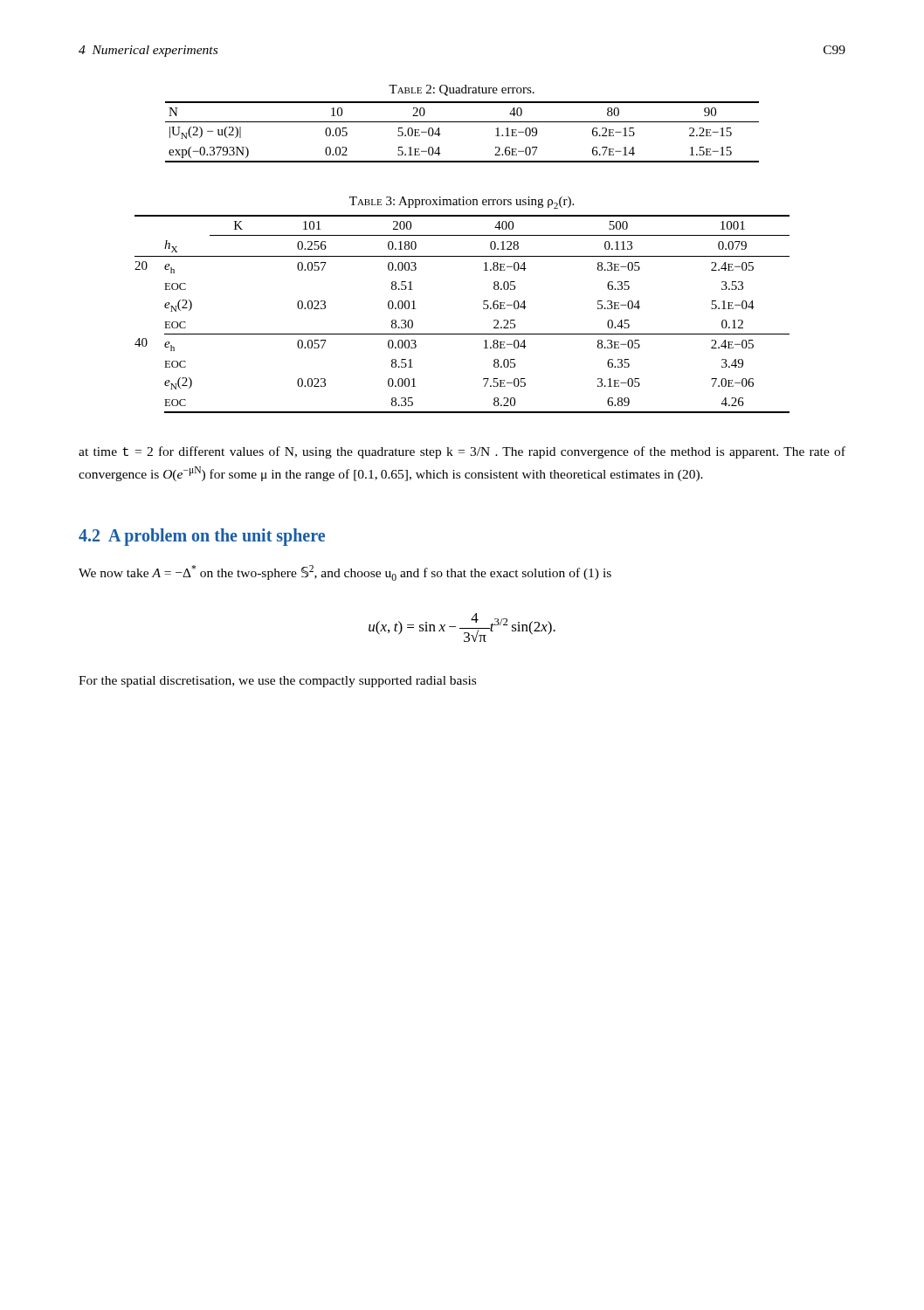Click on the table containing "1.5 E −15"
This screenshot has width=924, height=1310.
coord(462,132)
